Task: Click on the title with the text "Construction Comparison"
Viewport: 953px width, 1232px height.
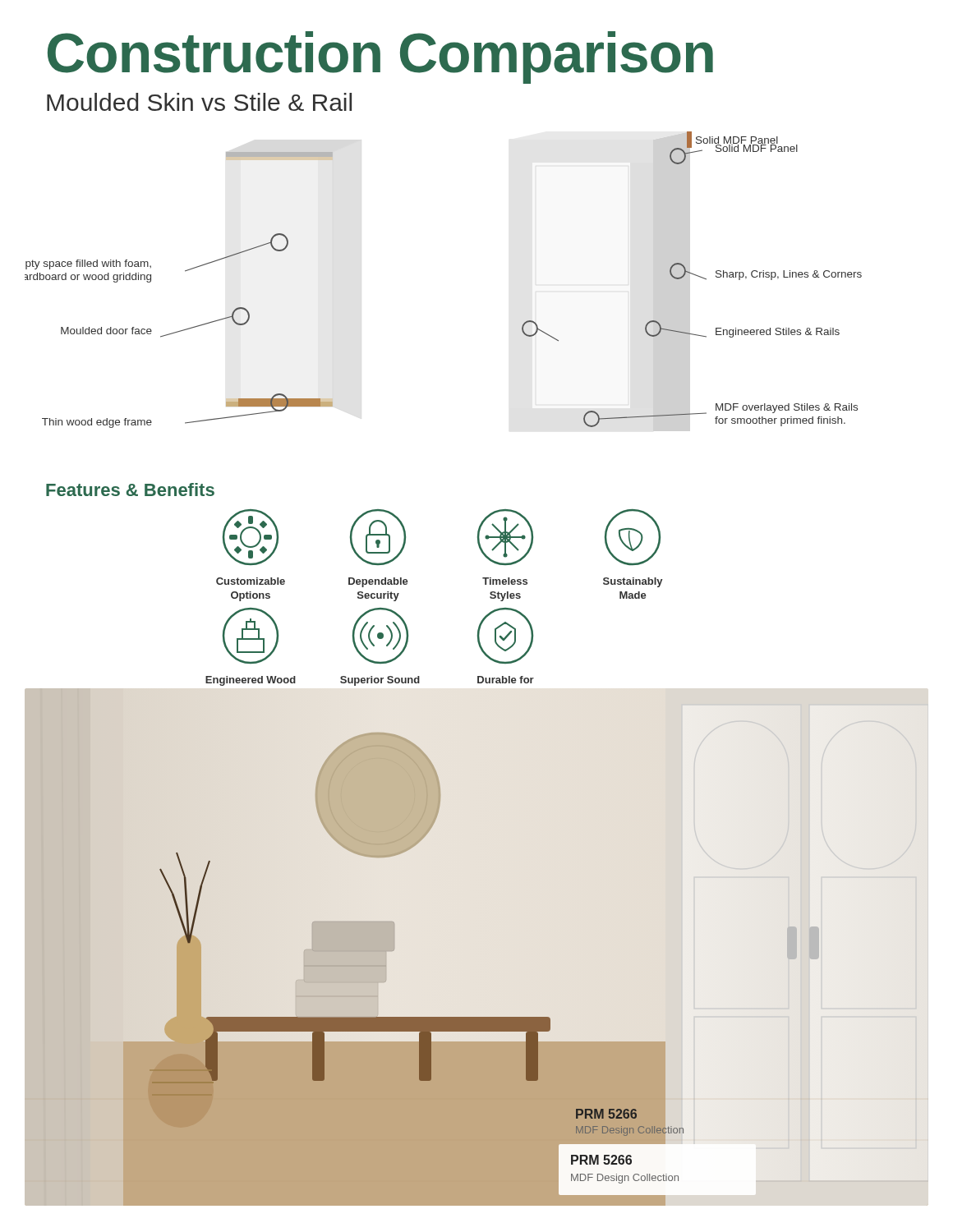Action: (380, 53)
